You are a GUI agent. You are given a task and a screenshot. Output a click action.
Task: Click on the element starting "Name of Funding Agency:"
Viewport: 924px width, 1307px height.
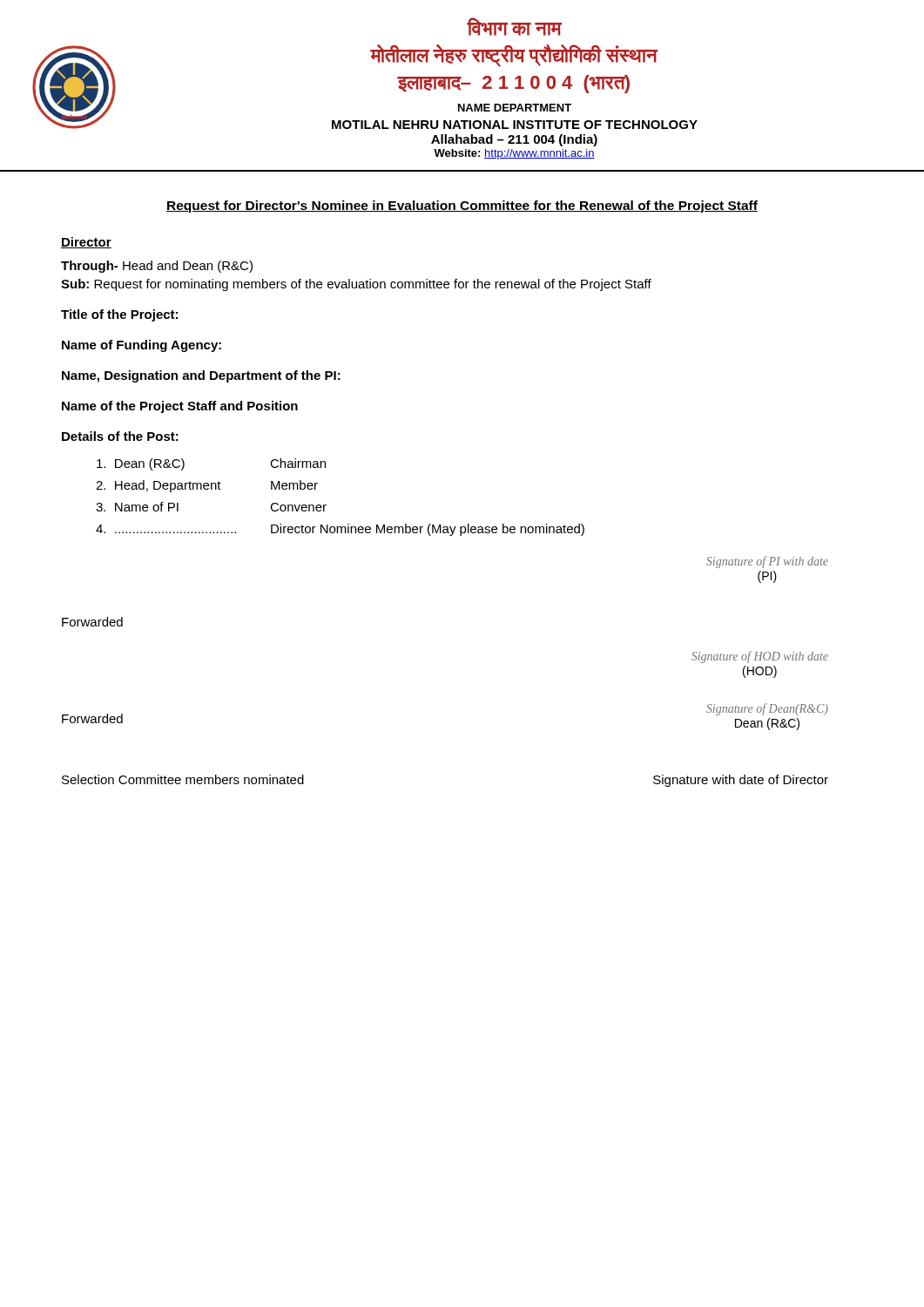point(142,345)
